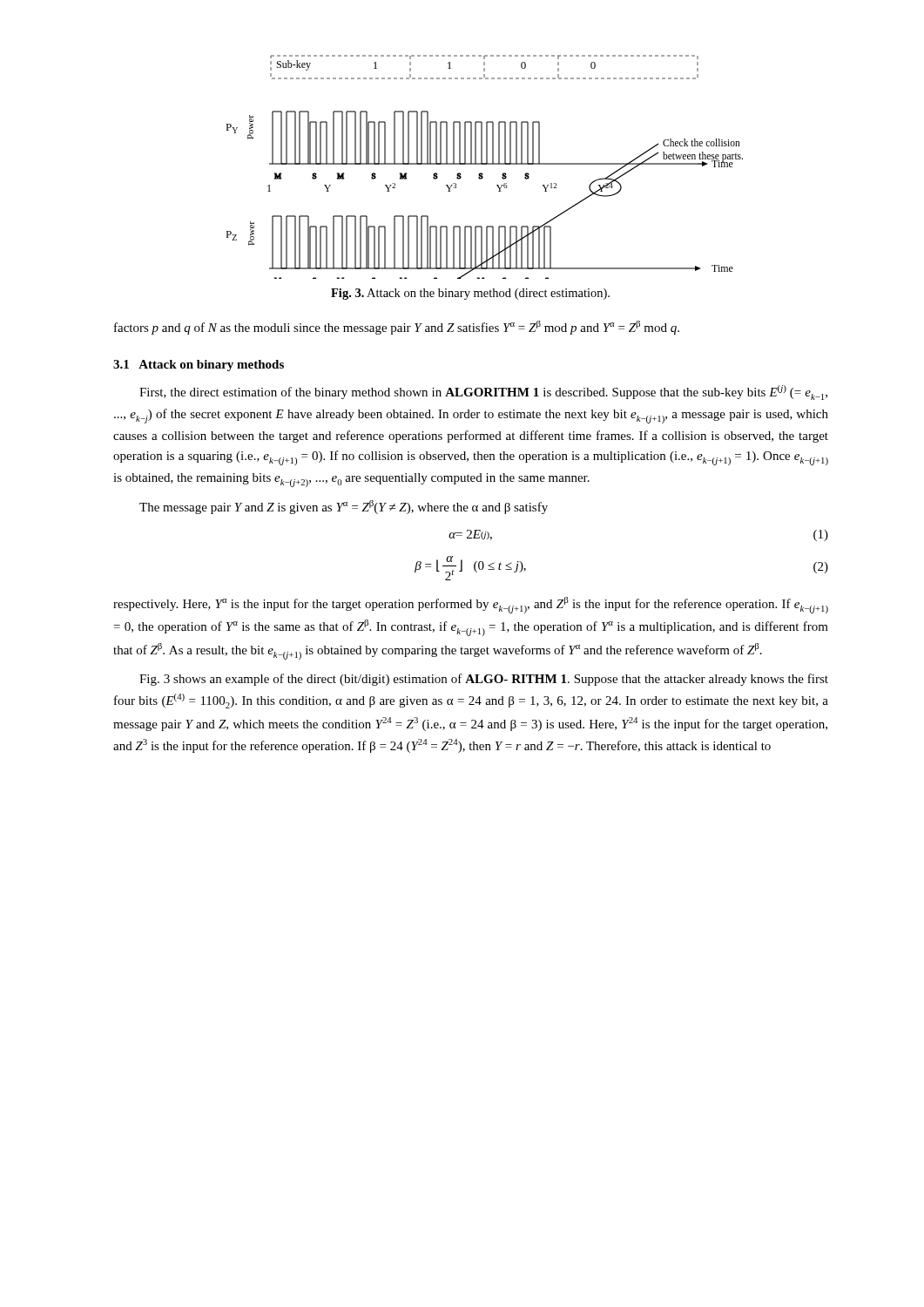Select the caption containing "Fig. 3. Attack on the"
Image resolution: width=924 pixels, height=1307 pixels.
coord(471,293)
